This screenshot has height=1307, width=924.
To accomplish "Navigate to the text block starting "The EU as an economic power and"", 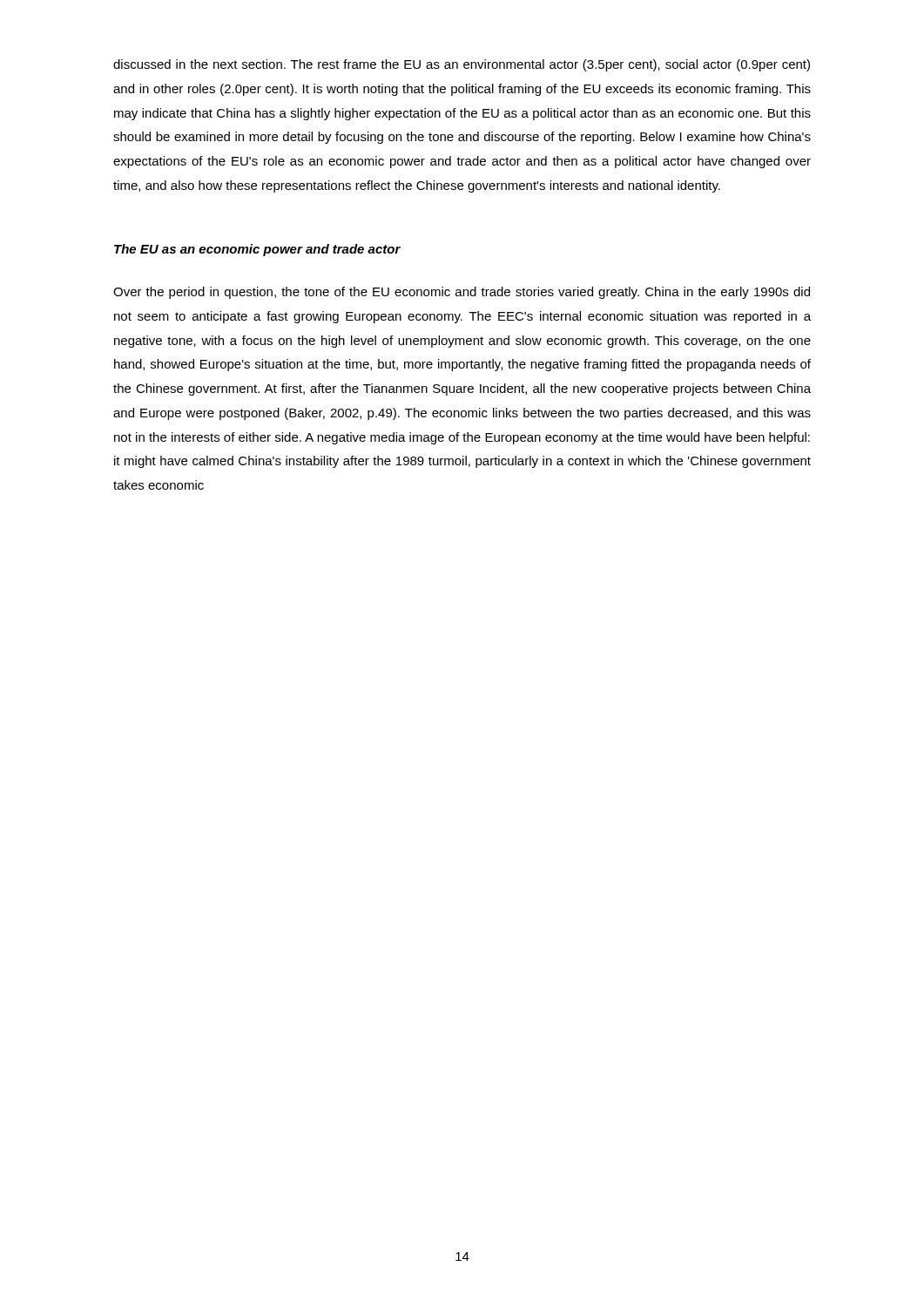I will pyautogui.click(x=257, y=248).
